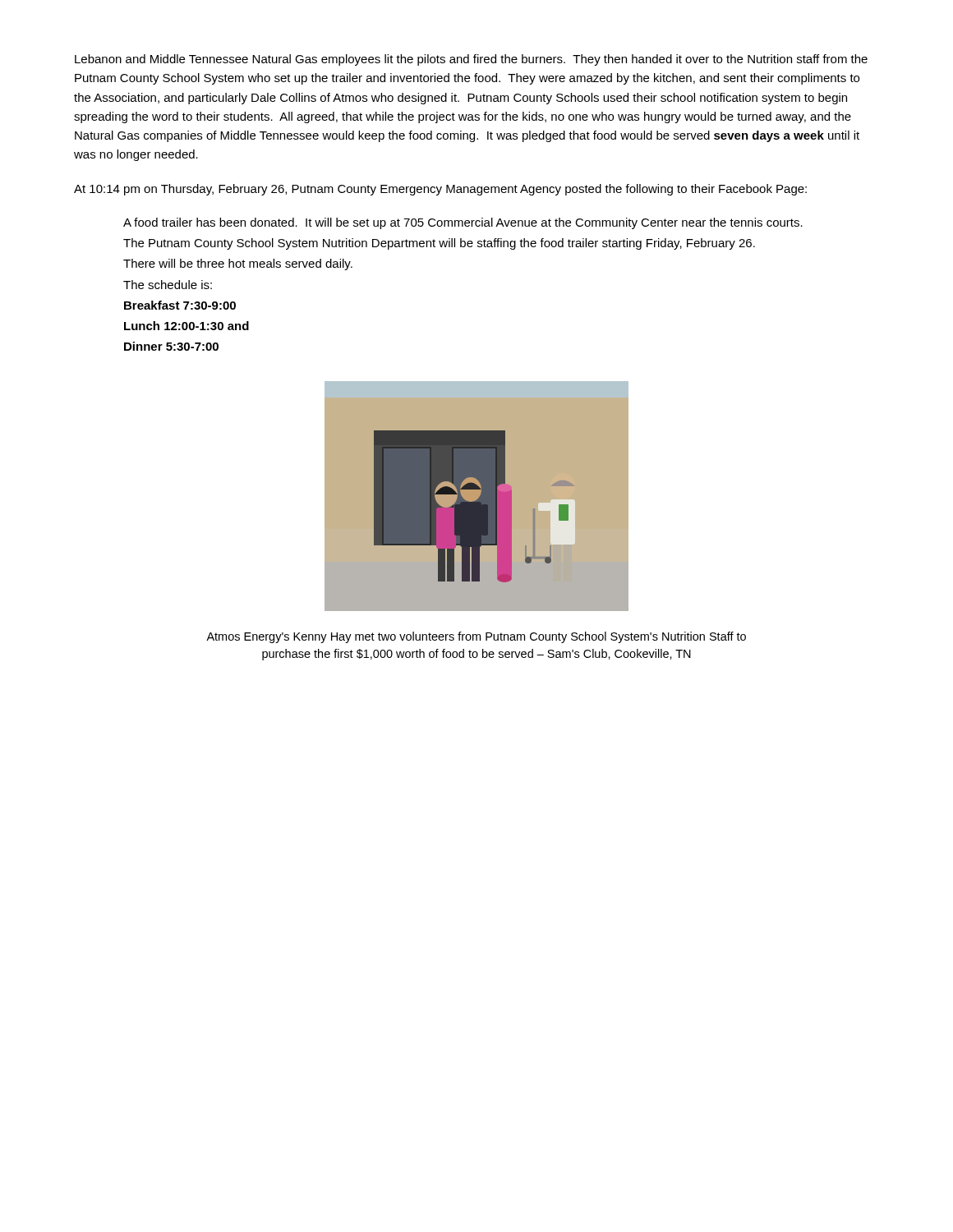Where is the passage that starts "Lebanon and Middle Tennessee Natural"?

point(471,106)
